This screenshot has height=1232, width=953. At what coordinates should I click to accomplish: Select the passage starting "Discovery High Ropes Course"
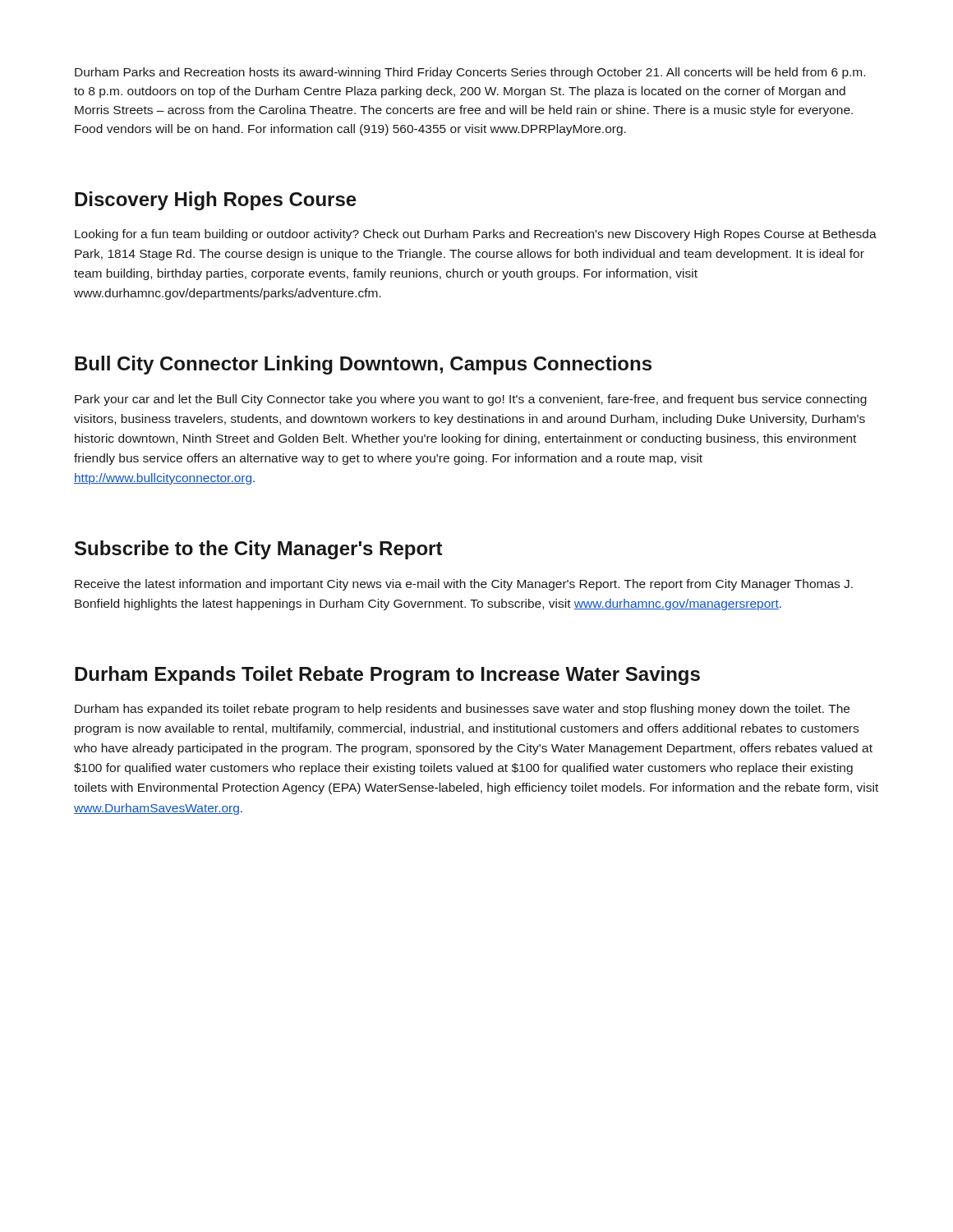coord(216,201)
